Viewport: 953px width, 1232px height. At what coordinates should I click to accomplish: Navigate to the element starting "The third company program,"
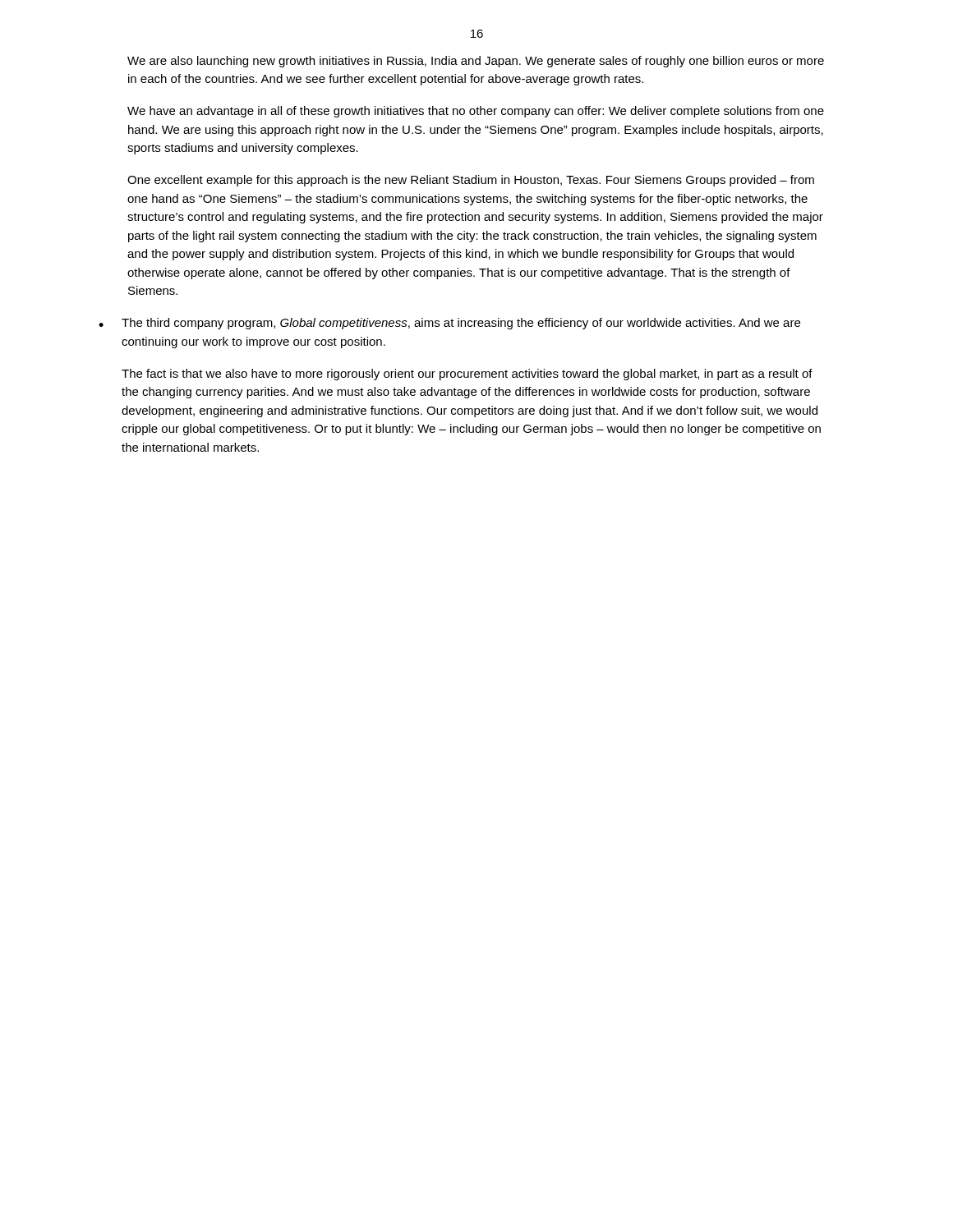point(461,332)
